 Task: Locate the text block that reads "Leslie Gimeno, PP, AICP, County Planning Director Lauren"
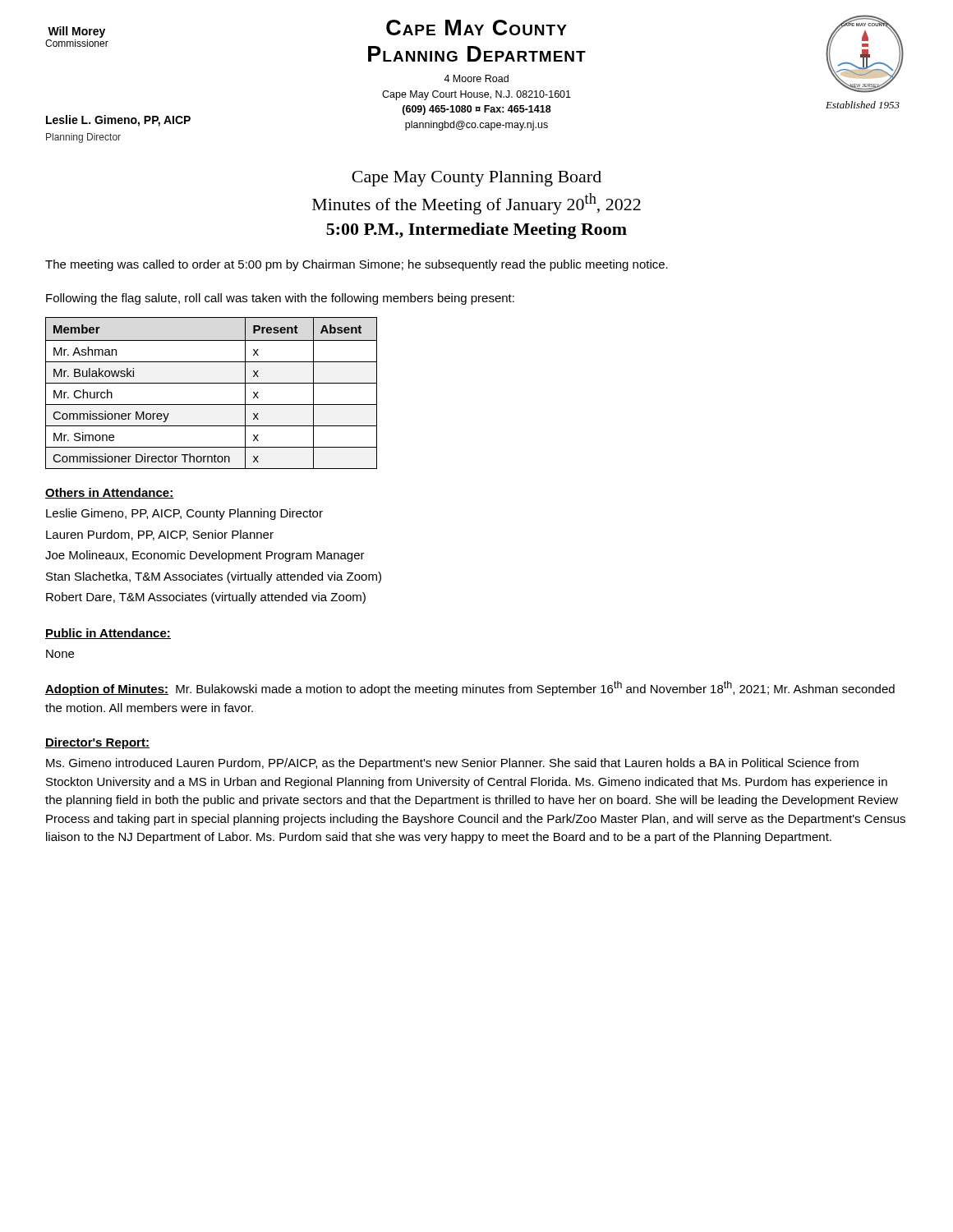(x=214, y=555)
